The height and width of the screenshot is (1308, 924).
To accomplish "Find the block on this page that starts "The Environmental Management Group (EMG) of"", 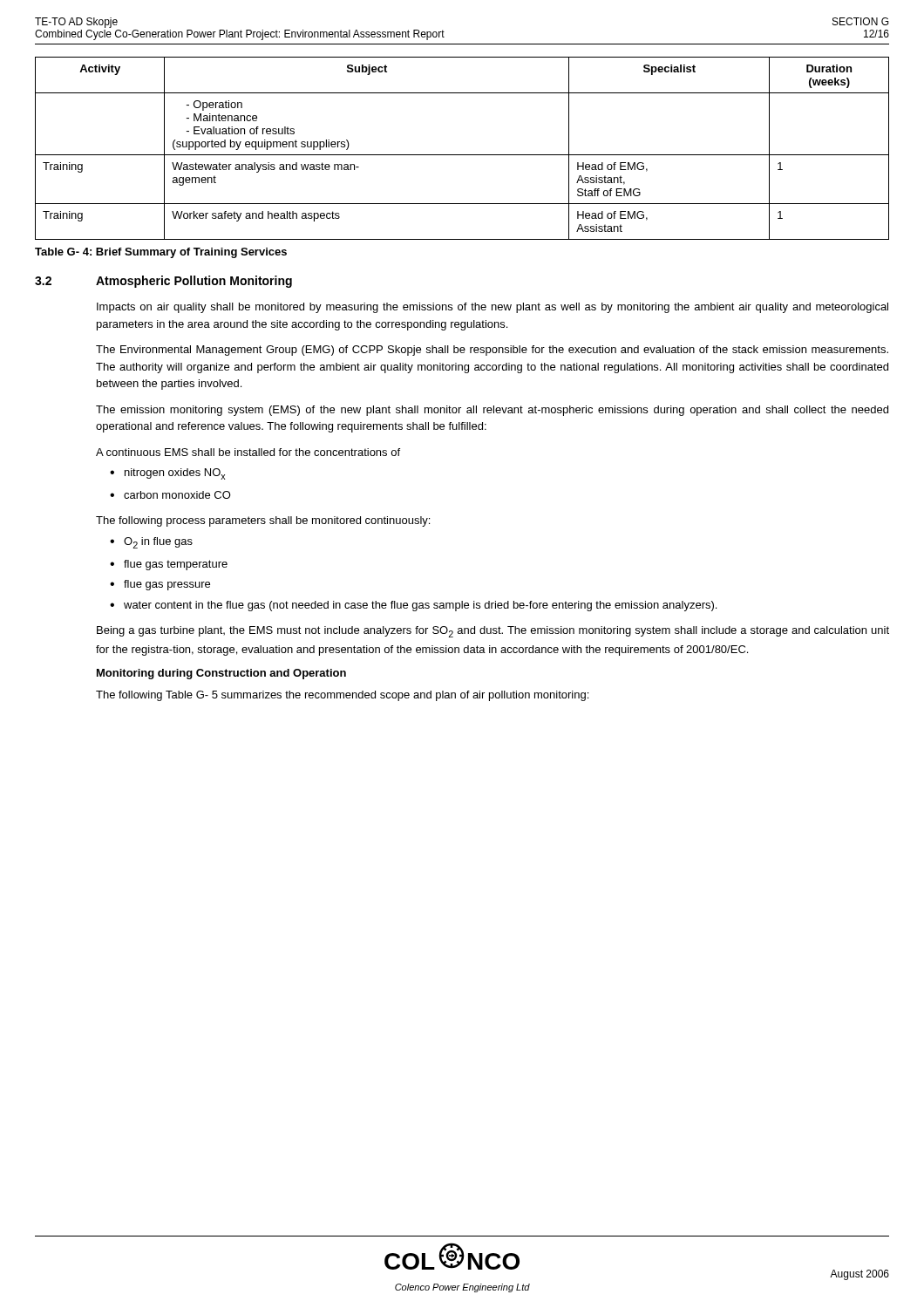I will tap(493, 366).
